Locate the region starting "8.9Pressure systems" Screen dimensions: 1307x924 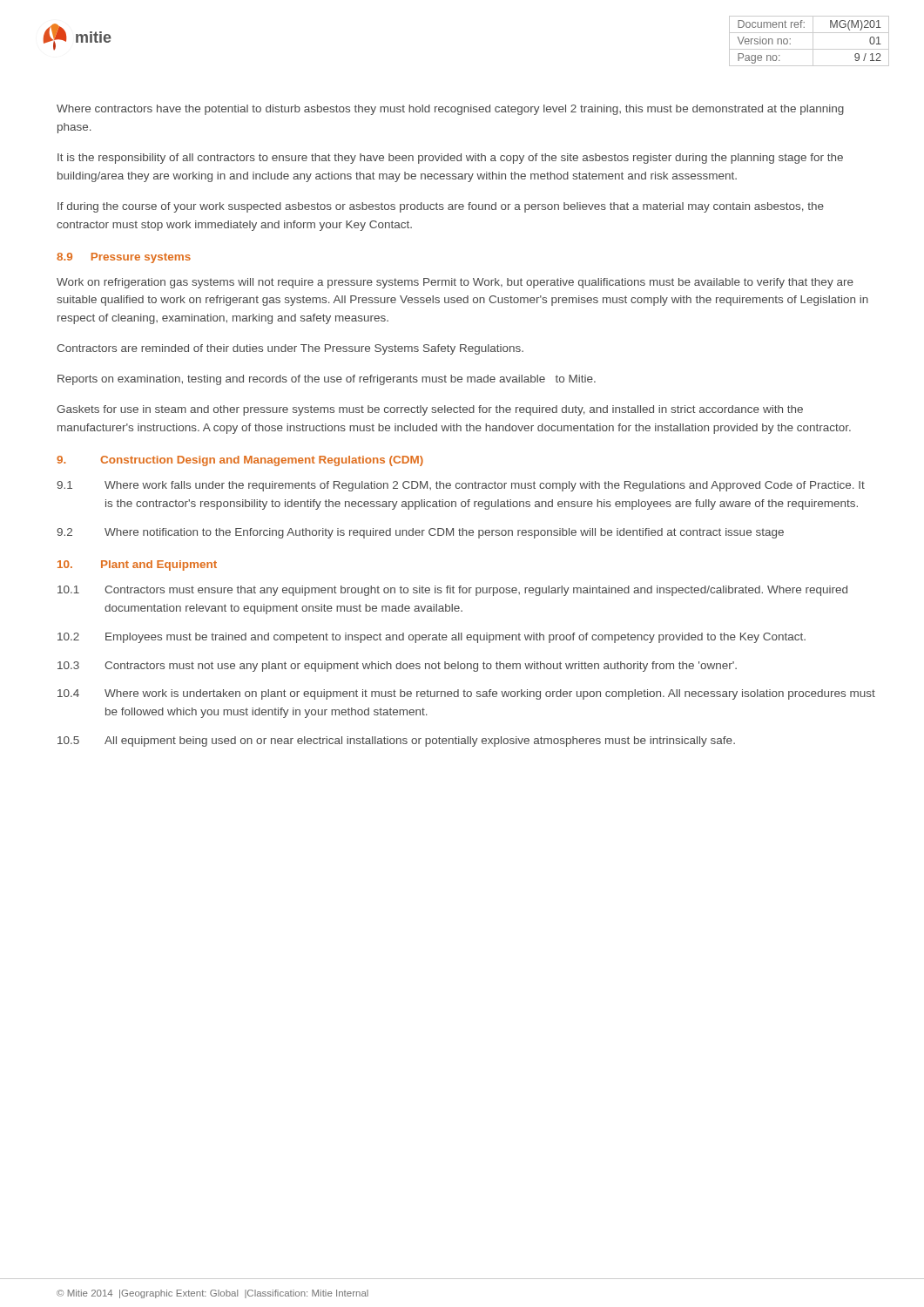coord(124,256)
